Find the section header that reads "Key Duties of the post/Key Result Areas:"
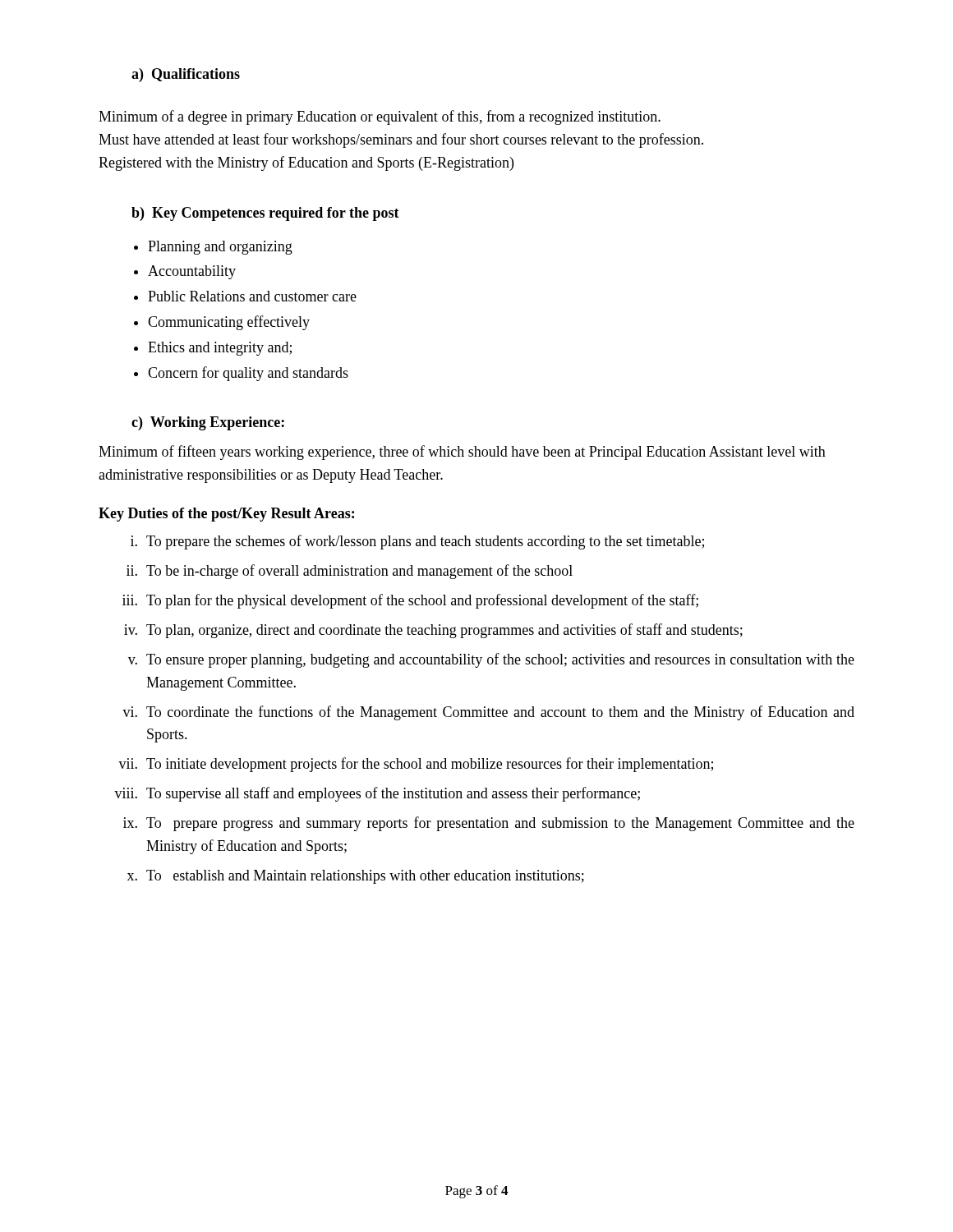 [x=227, y=514]
